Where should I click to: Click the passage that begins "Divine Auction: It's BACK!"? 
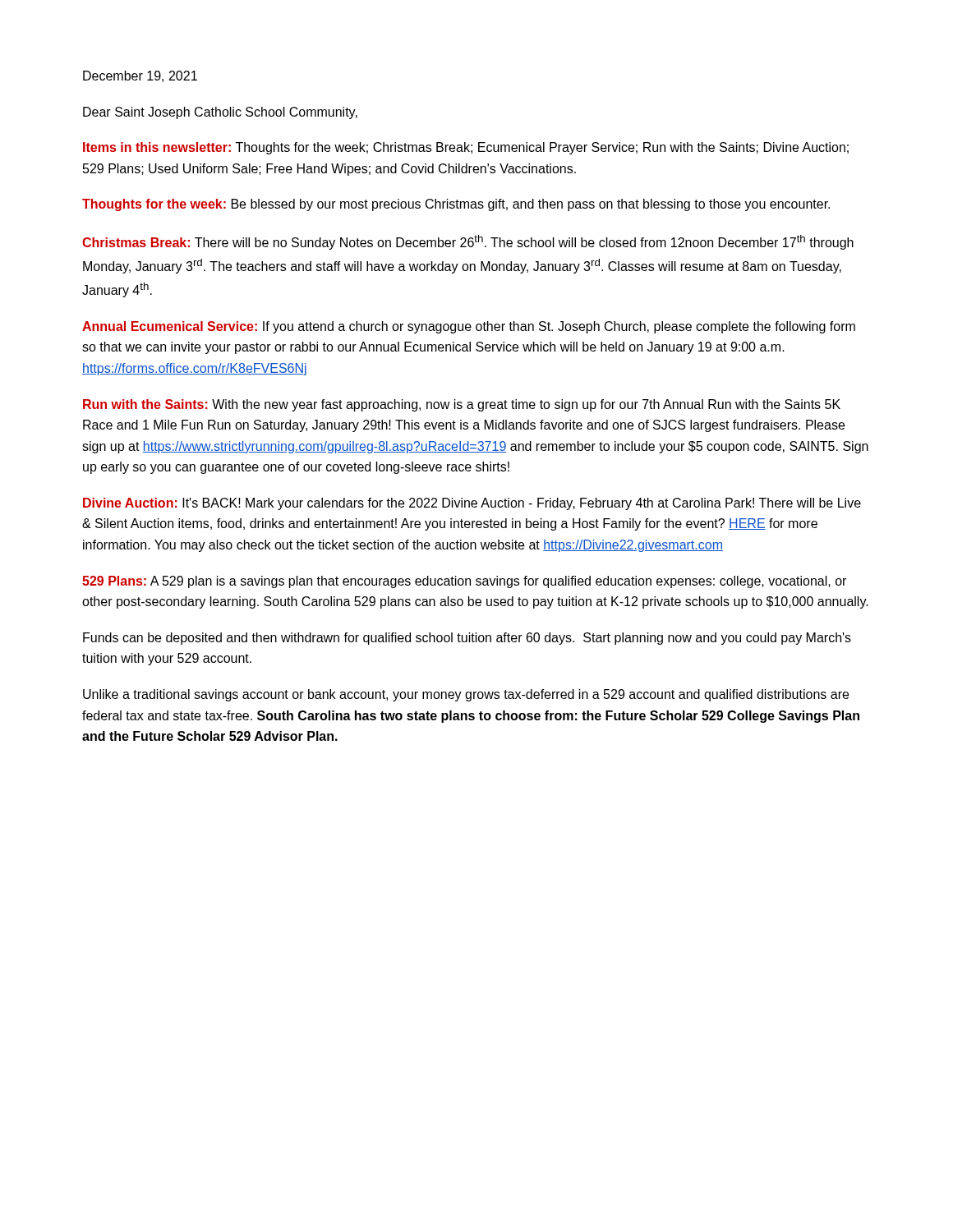point(472,524)
